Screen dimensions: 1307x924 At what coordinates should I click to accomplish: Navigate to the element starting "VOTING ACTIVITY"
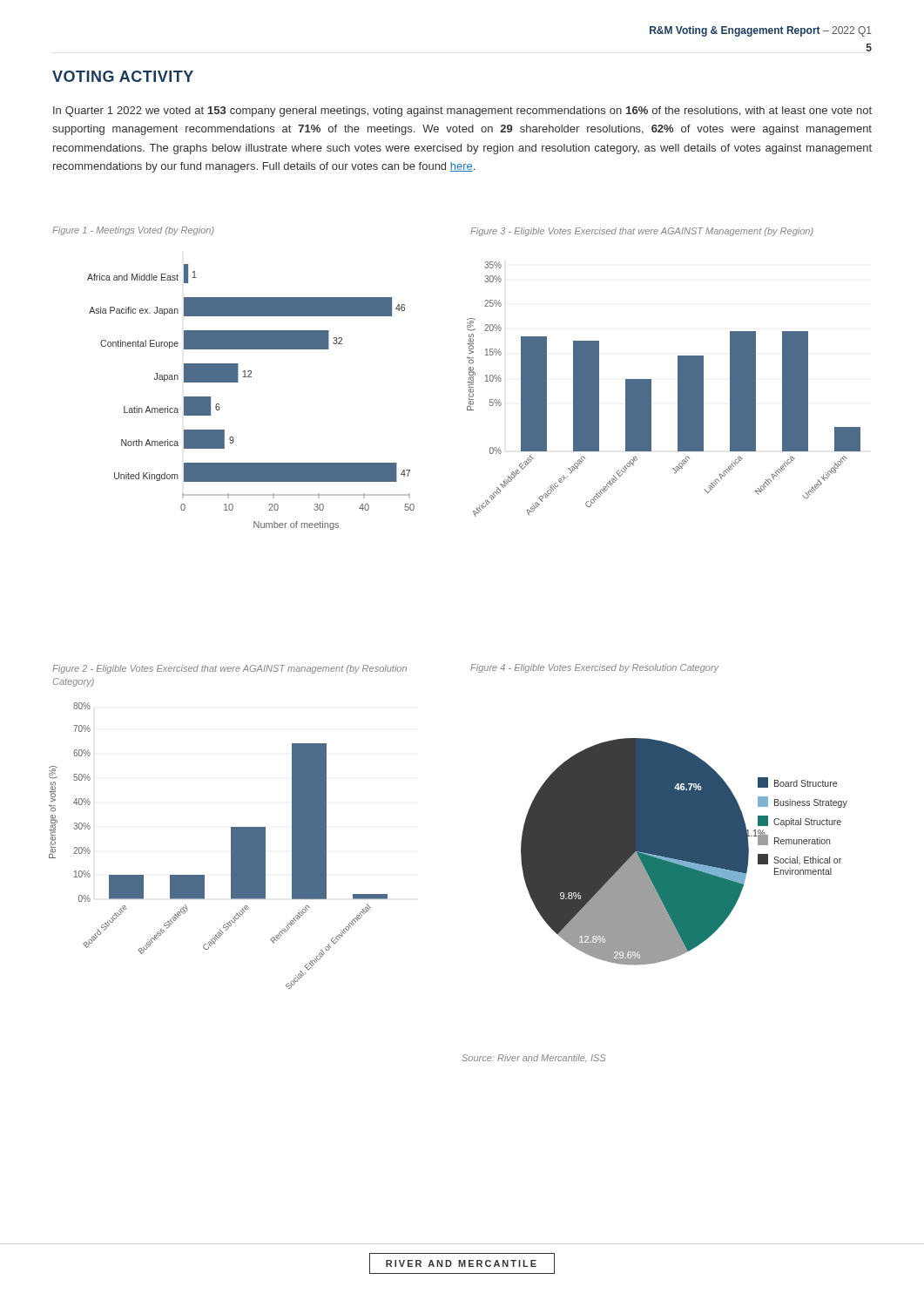[x=123, y=77]
